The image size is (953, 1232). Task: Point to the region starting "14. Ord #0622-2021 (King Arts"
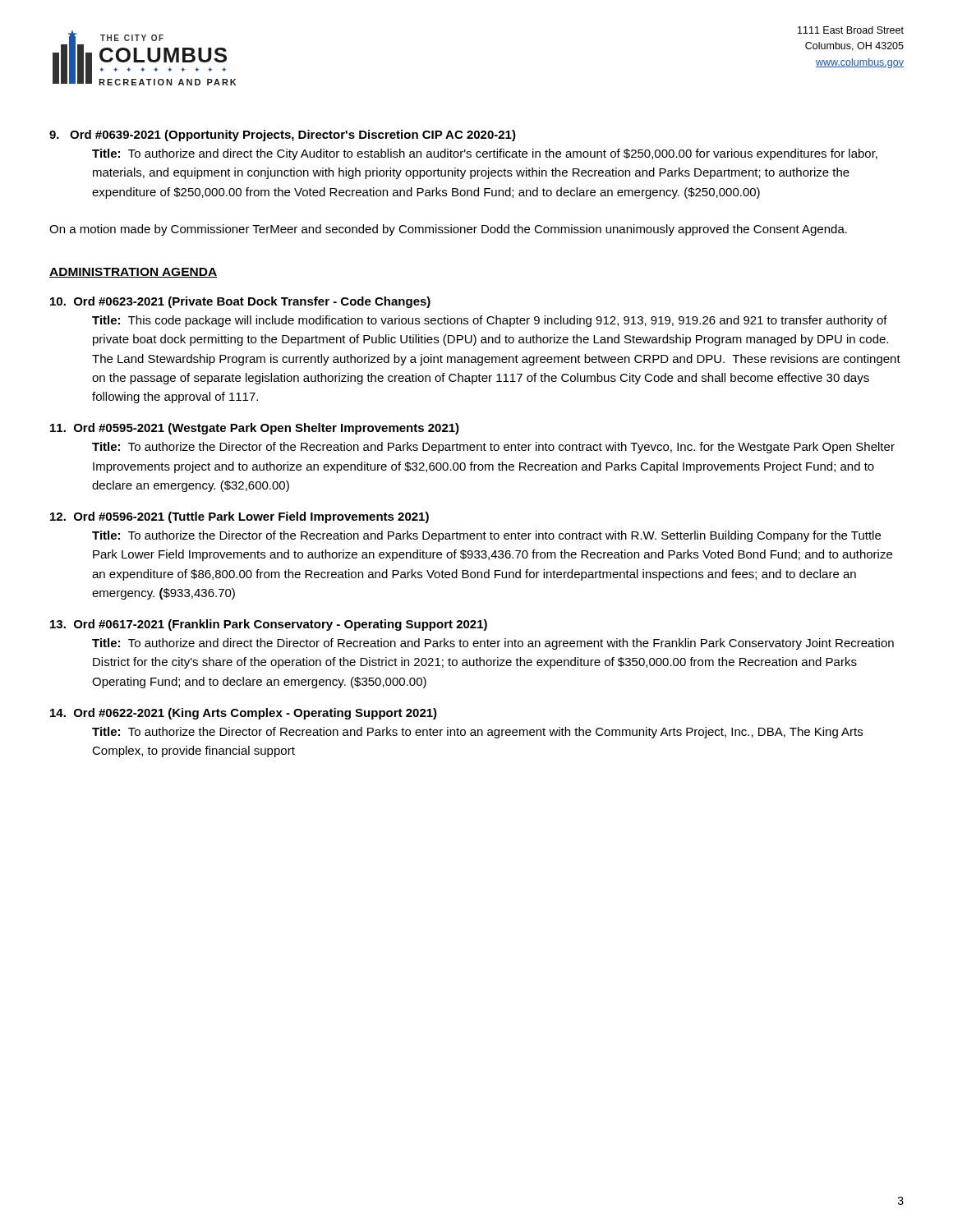[x=476, y=733]
